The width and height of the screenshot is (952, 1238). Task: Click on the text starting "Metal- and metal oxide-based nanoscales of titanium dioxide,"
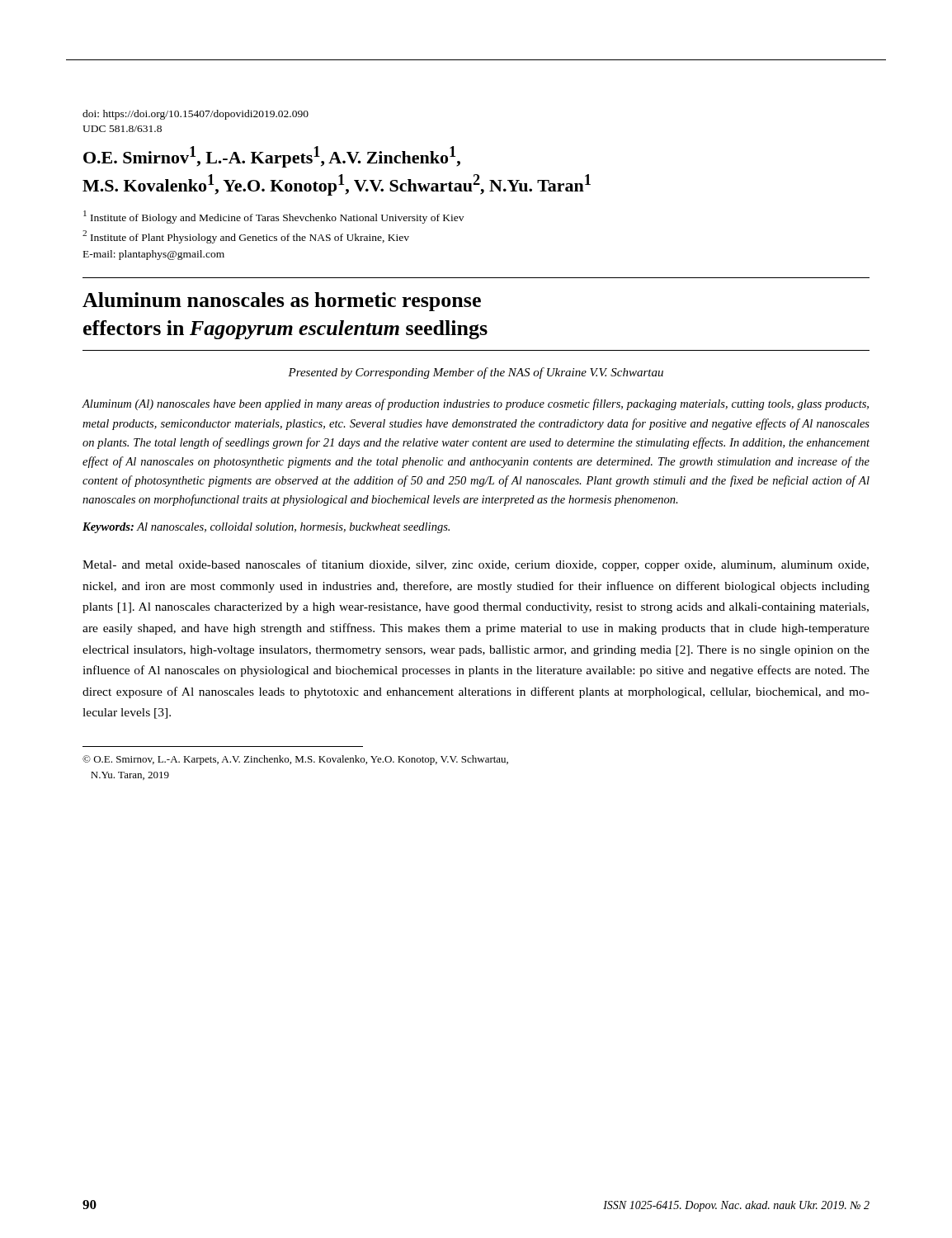(476, 638)
